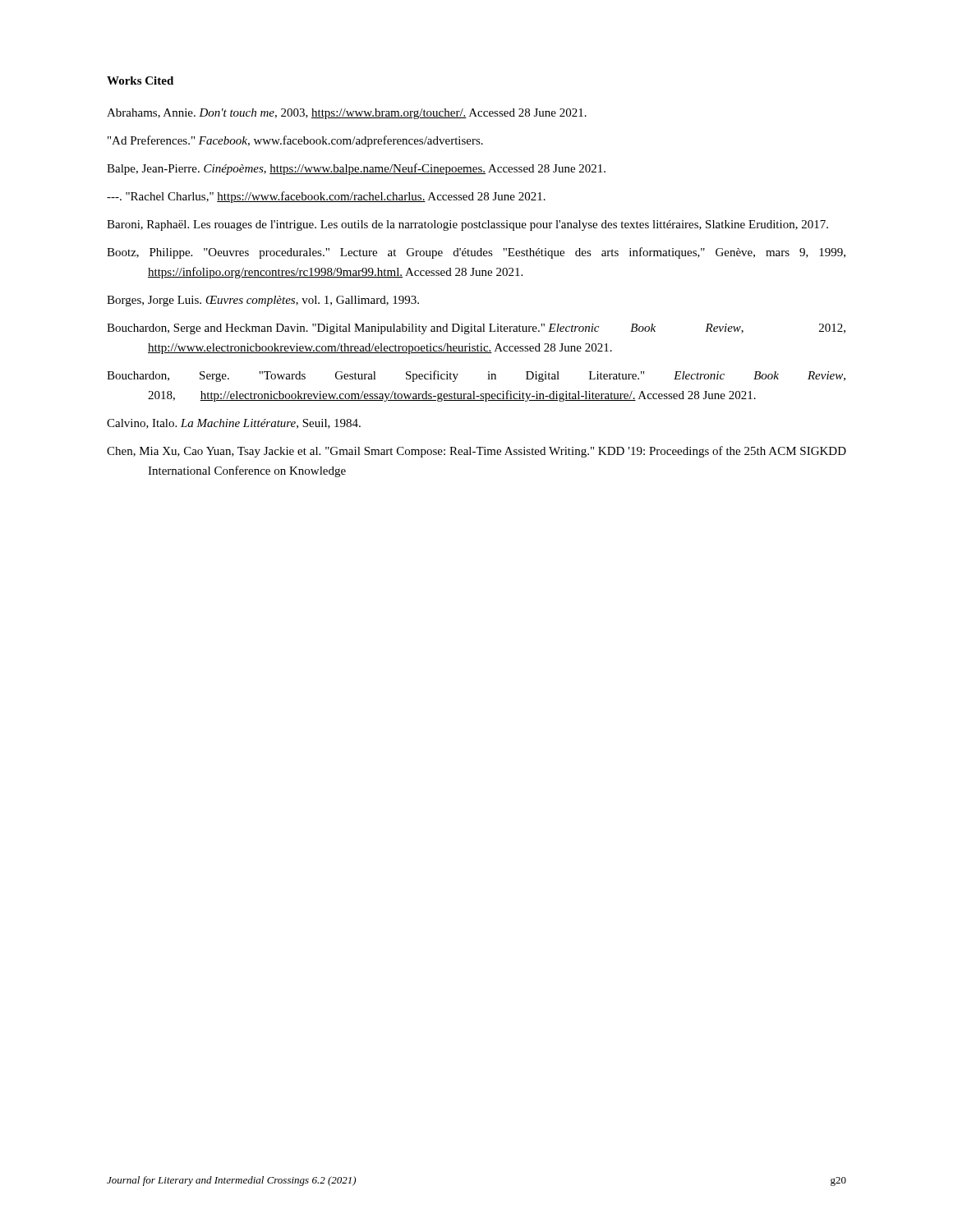The image size is (953, 1232).
Task: Select the block starting ""Ad Preferences." Facebook,"
Action: [295, 140]
